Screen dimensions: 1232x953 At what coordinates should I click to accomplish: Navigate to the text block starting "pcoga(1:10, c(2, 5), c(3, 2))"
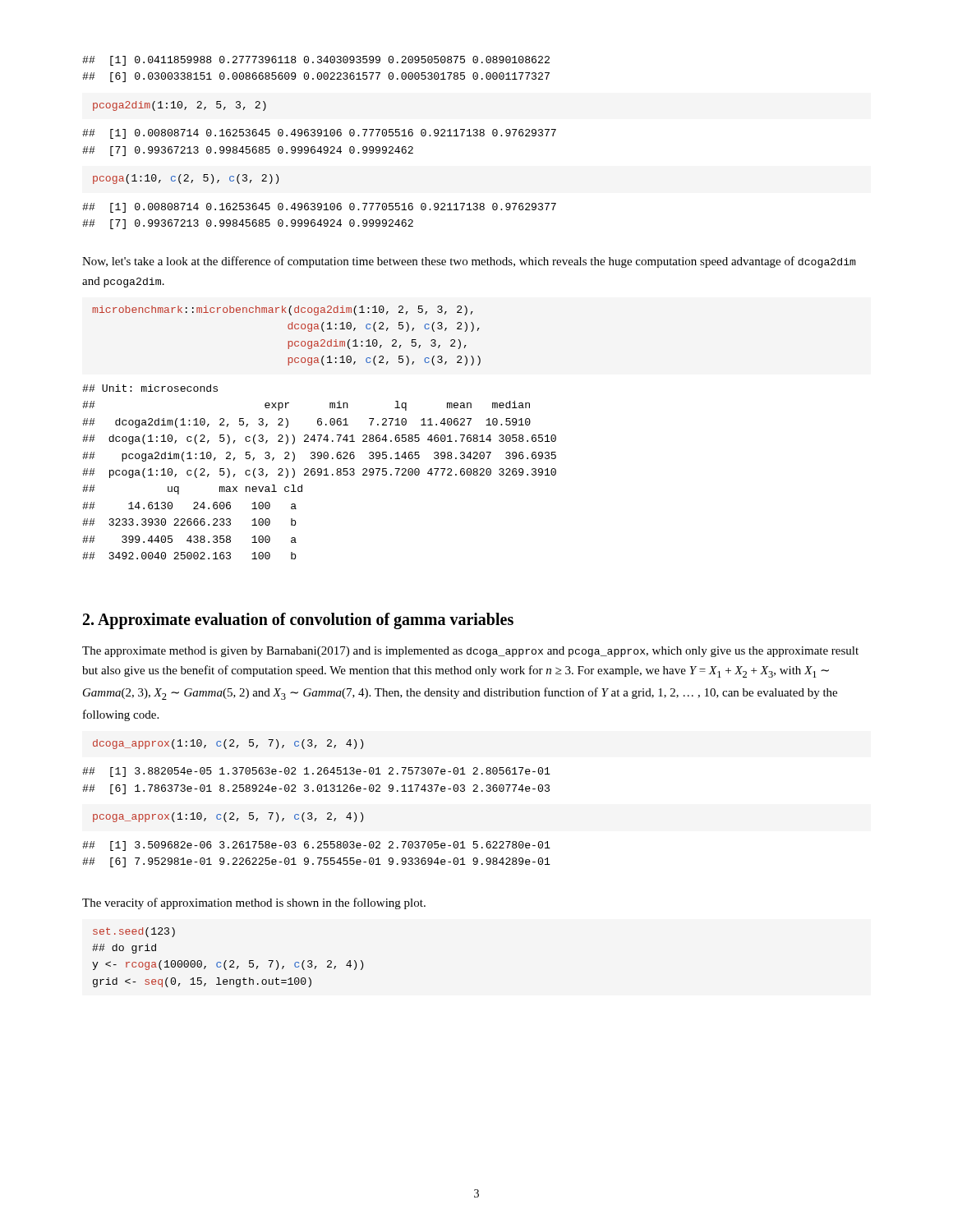point(186,179)
